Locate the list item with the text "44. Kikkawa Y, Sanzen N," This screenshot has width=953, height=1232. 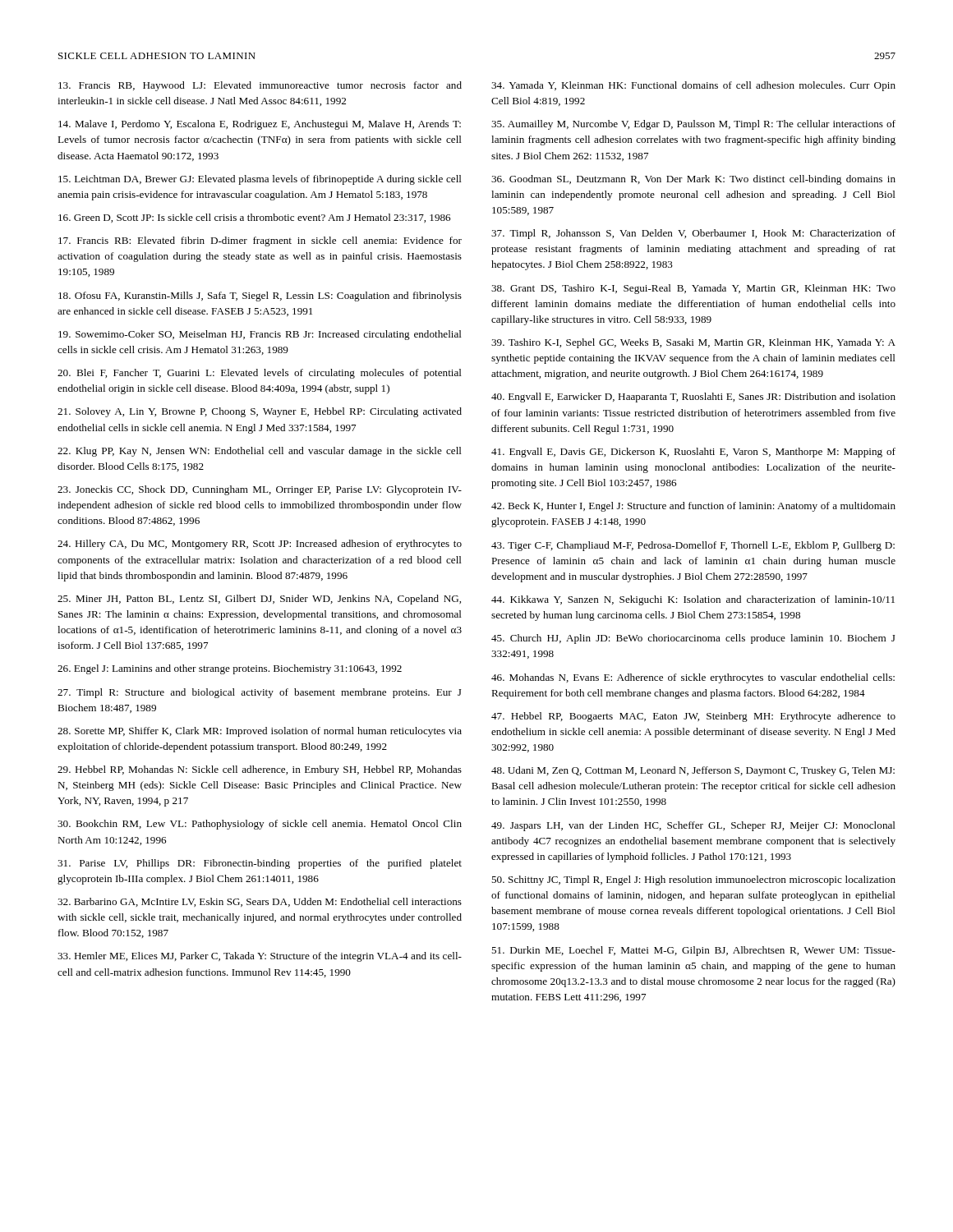693,607
